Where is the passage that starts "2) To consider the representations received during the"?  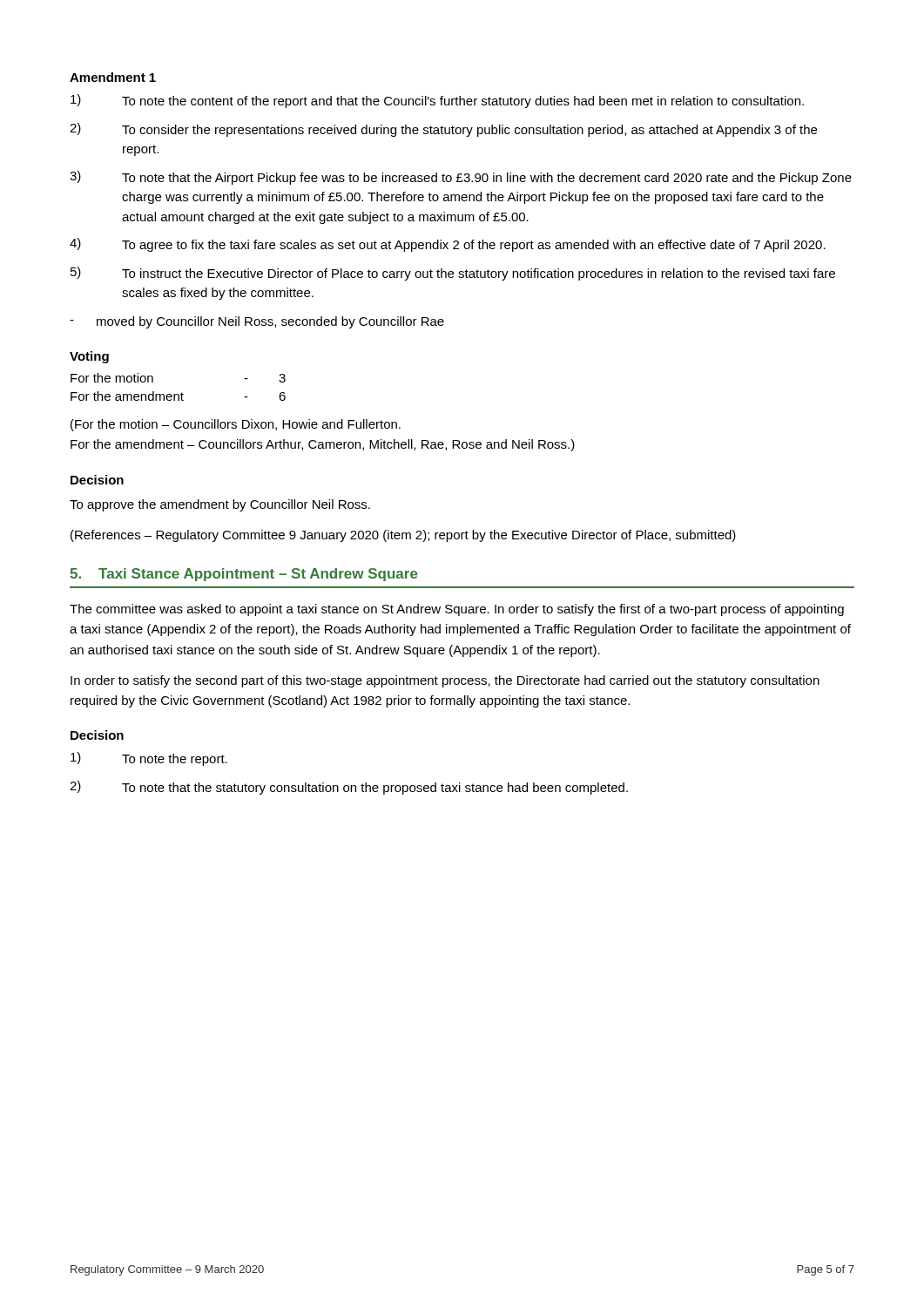[x=462, y=139]
